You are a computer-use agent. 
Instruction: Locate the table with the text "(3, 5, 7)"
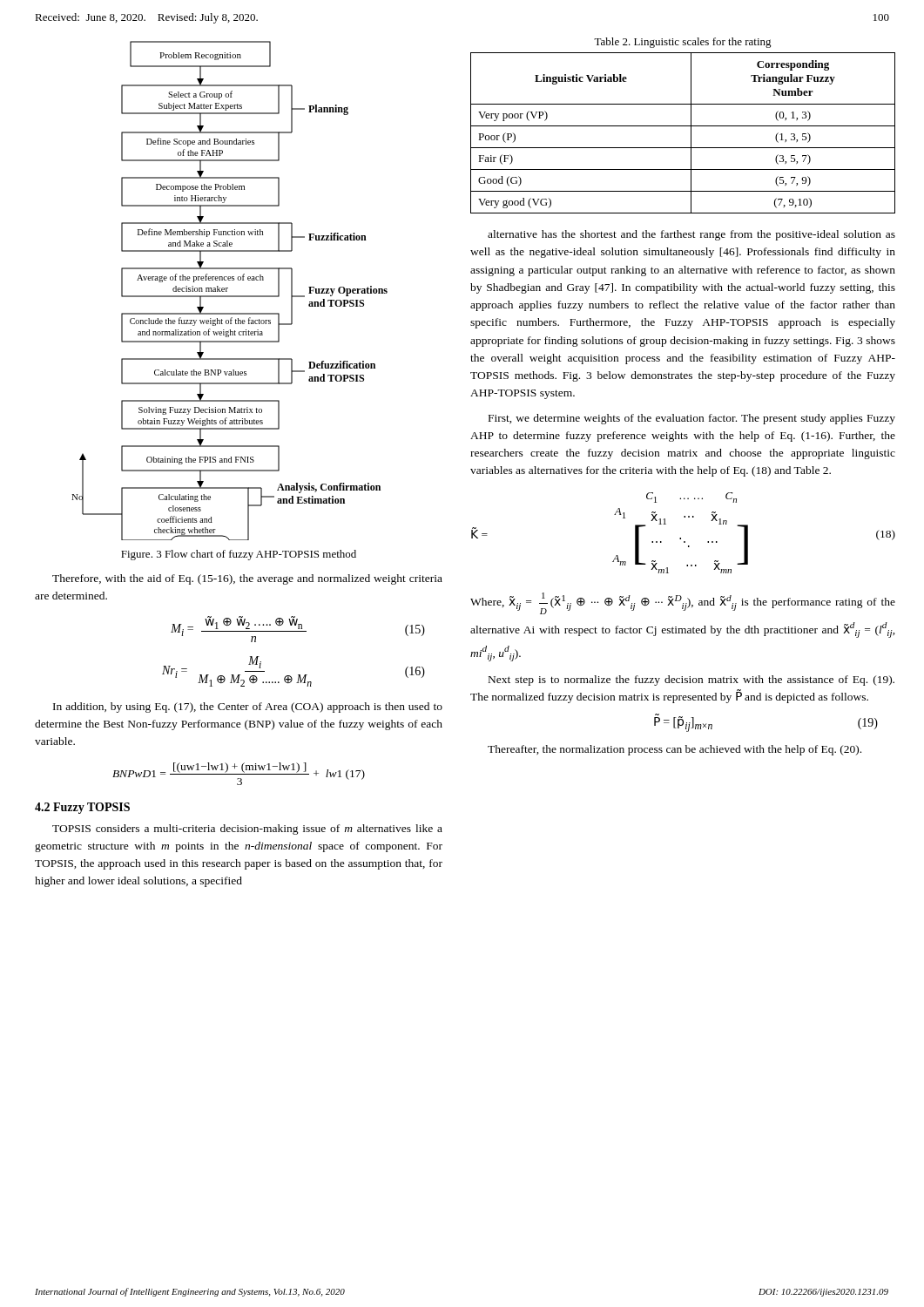coord(683,133)
